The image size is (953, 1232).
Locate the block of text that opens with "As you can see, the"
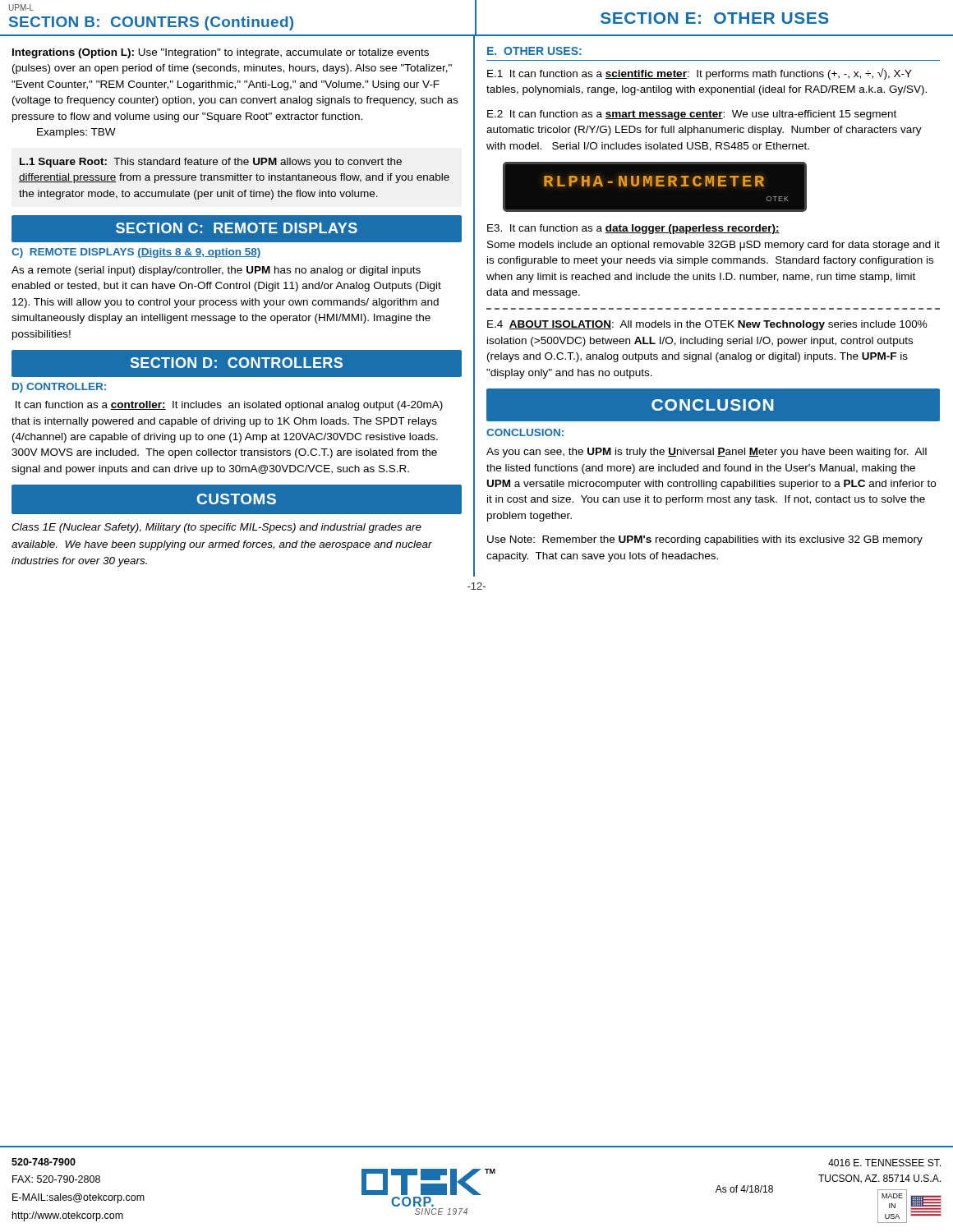pos(711,483)
